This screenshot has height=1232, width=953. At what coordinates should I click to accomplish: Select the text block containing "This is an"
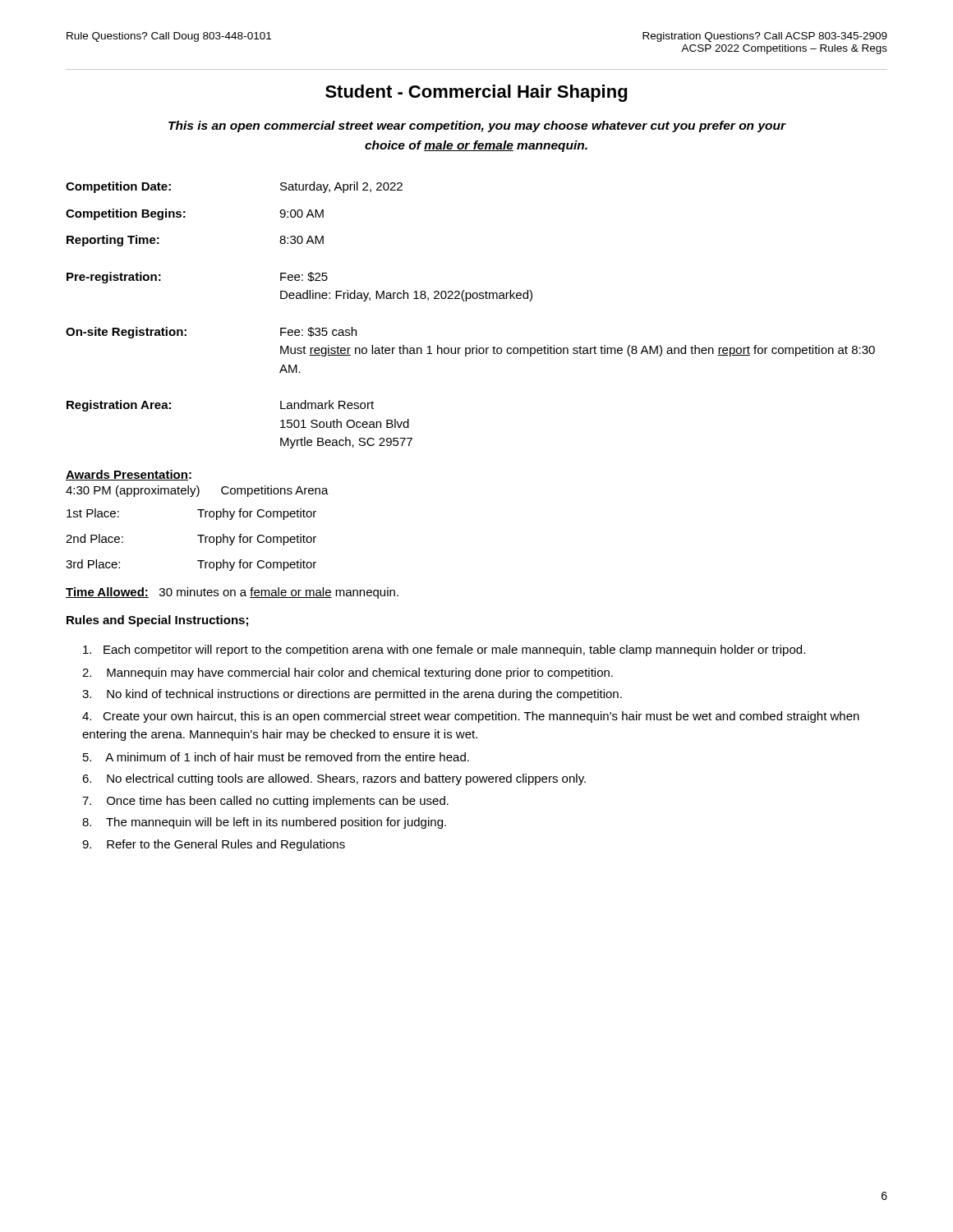tap(476, 136)
